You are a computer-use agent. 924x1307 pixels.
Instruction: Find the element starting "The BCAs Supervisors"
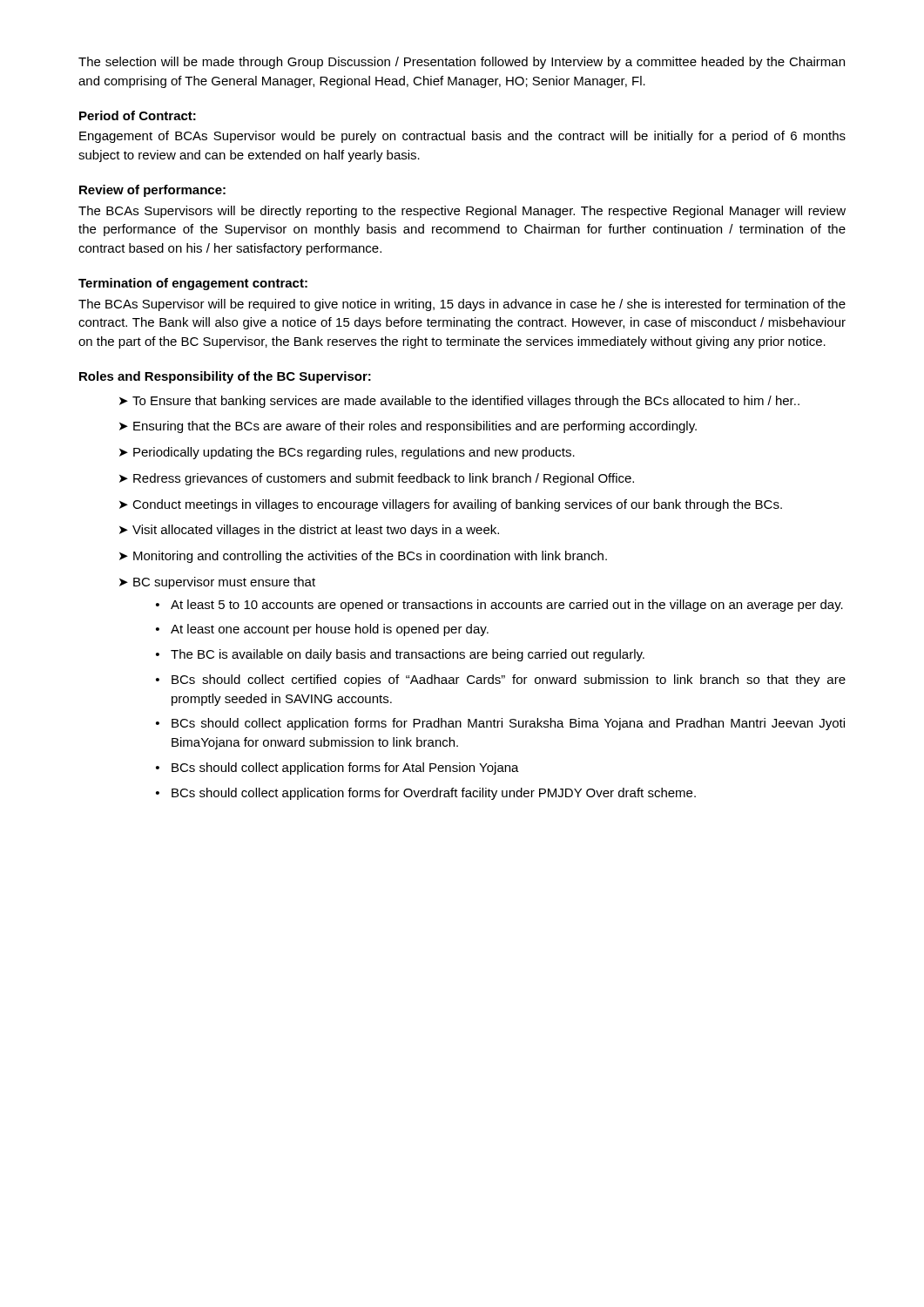coord(462,229)
